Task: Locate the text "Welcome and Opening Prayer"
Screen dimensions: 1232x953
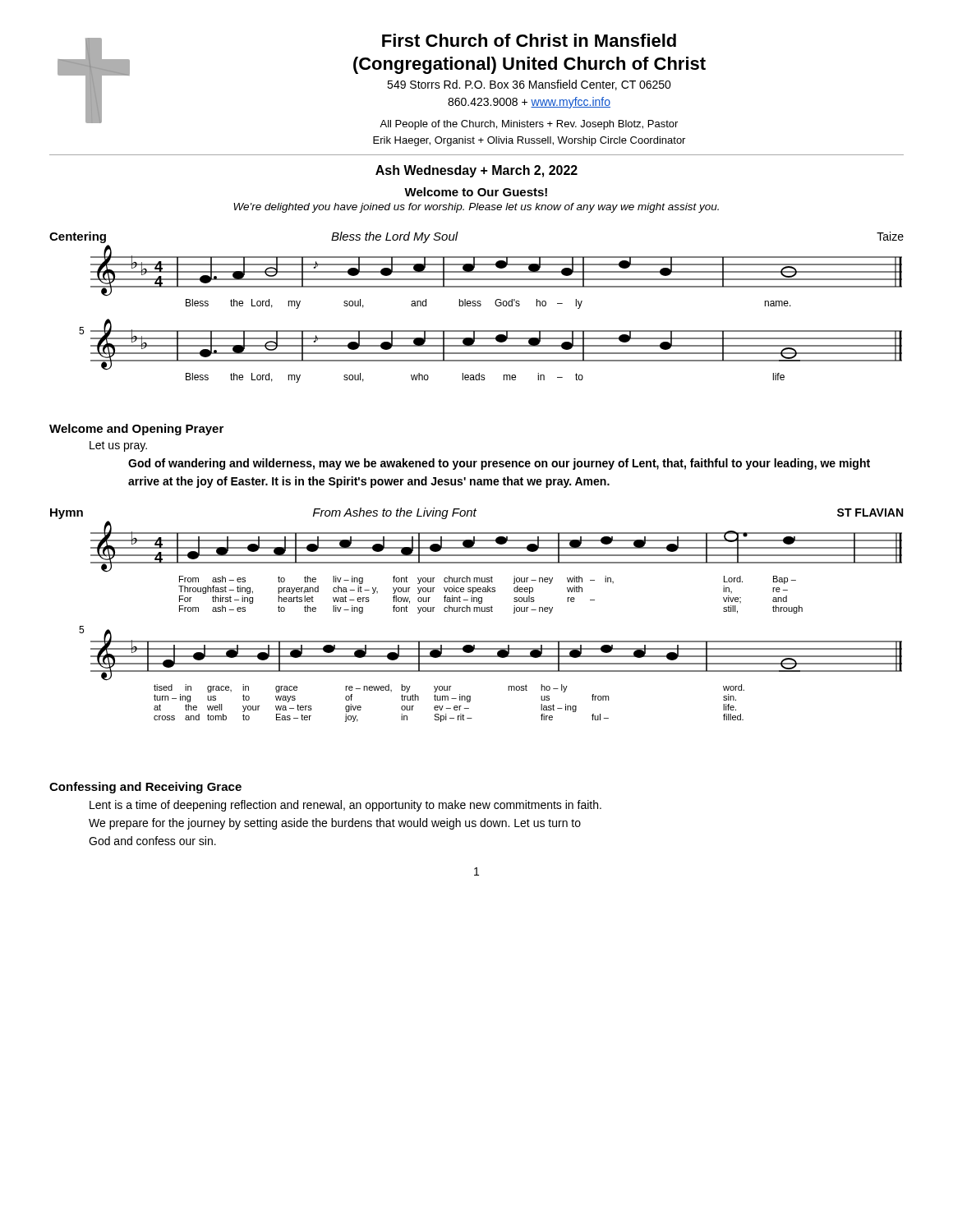Action: 136,428
